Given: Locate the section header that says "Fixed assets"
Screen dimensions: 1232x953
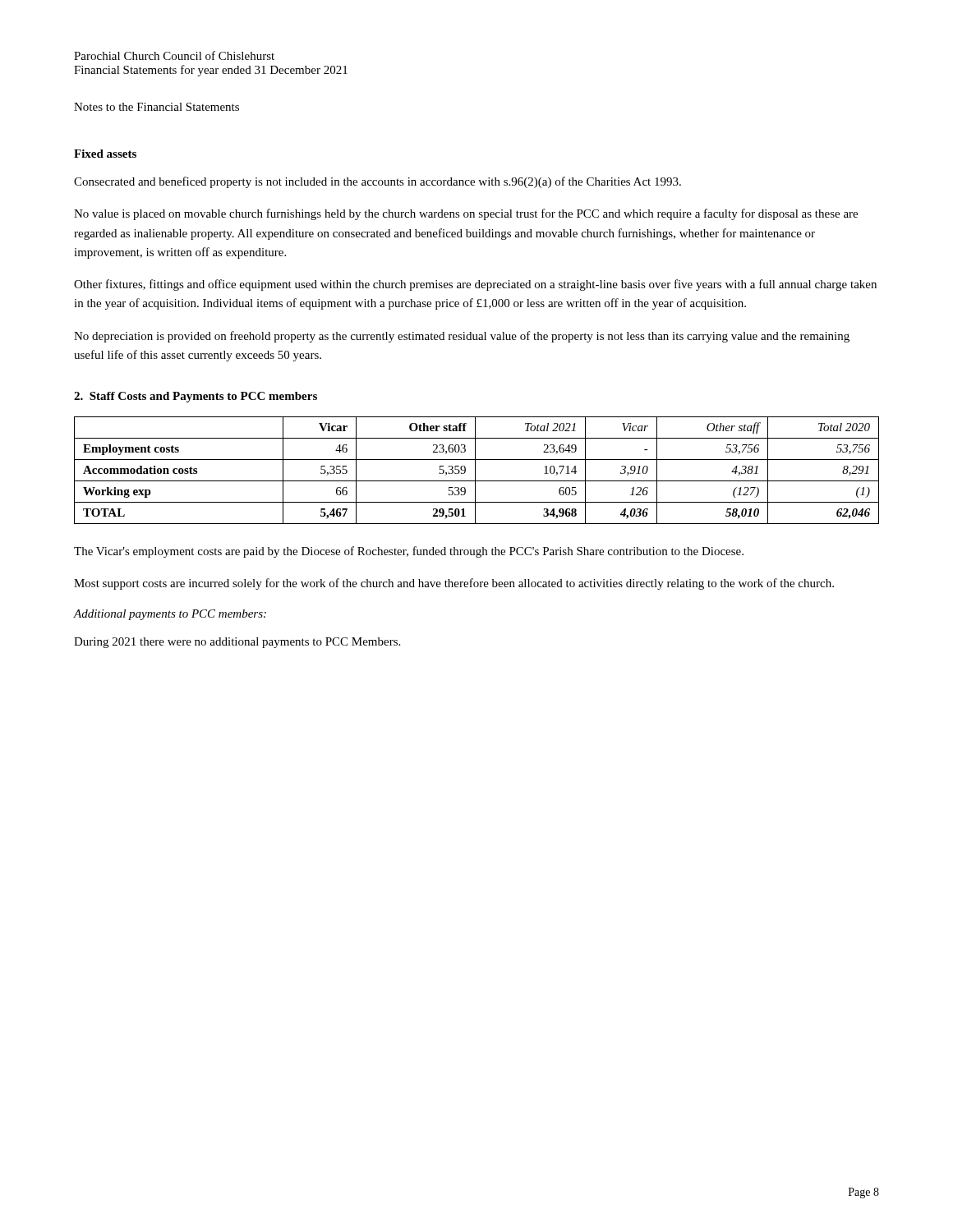Looking at the screenshot, I should tap(105, 154).
